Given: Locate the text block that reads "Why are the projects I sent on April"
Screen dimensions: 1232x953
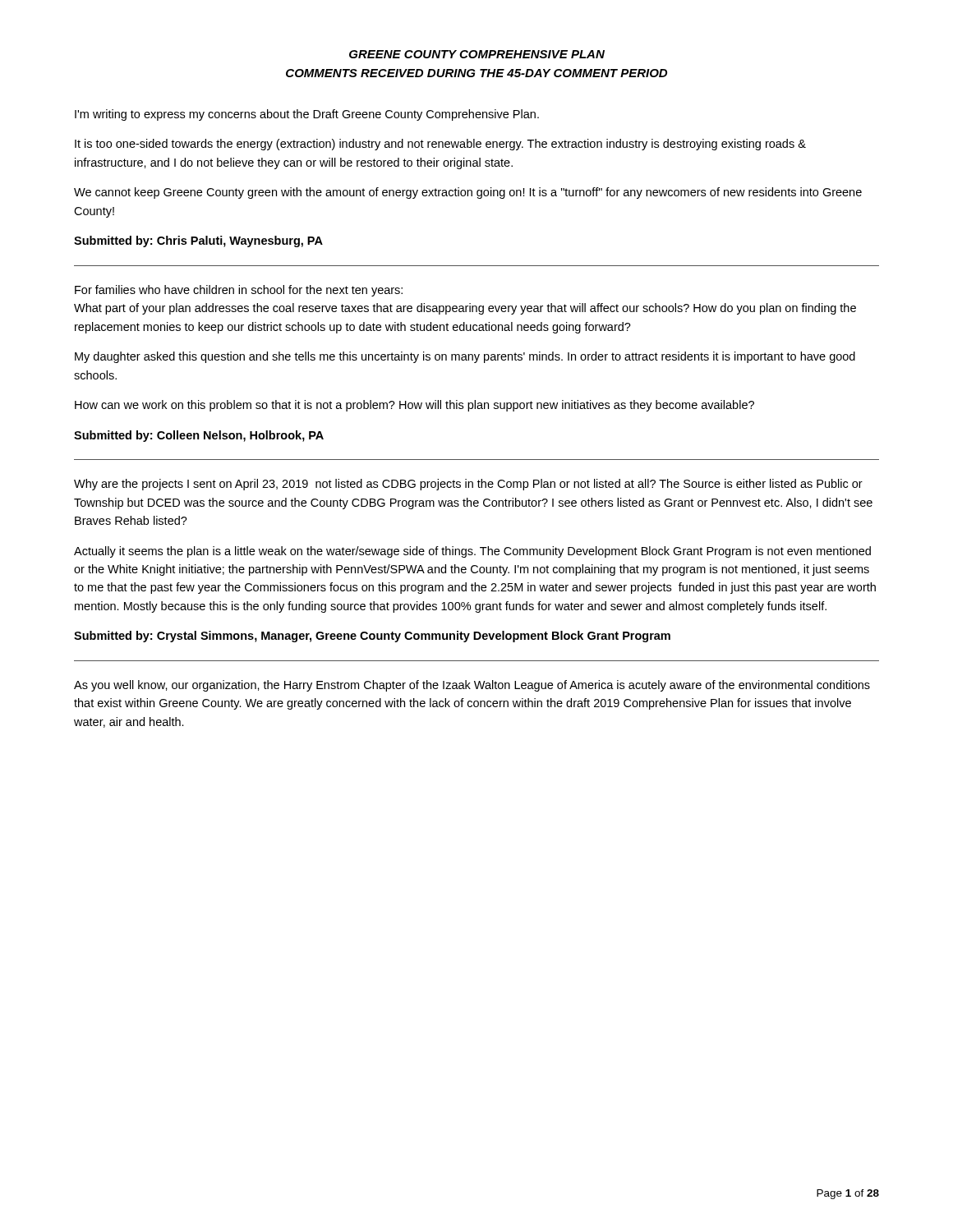Looking at the screenshot, I should tap(476, 502).
